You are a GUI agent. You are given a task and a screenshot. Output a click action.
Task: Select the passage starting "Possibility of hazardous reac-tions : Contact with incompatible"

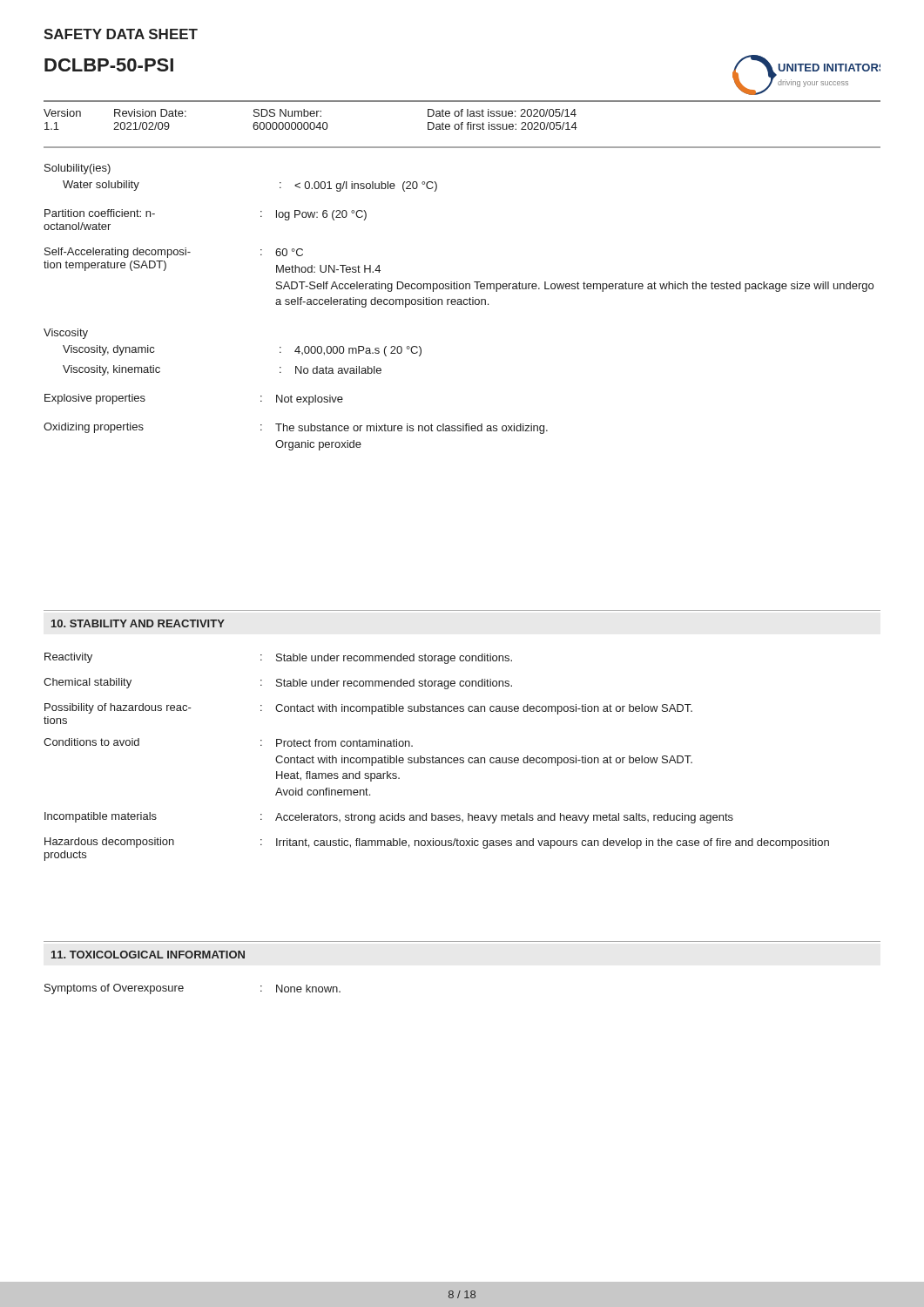click(462, 713)
